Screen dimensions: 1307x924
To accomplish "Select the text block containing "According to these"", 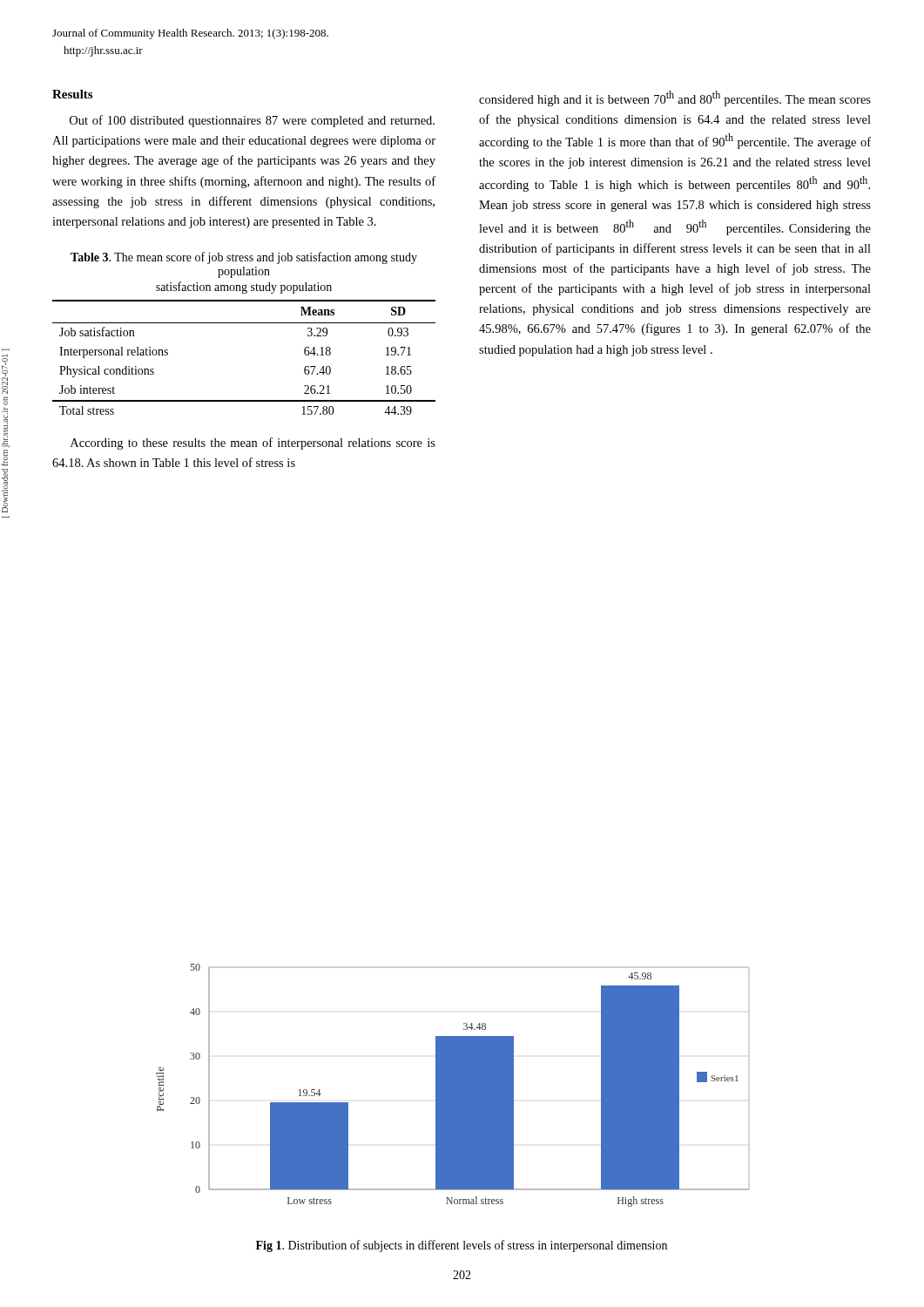I will tap(244, 453).
